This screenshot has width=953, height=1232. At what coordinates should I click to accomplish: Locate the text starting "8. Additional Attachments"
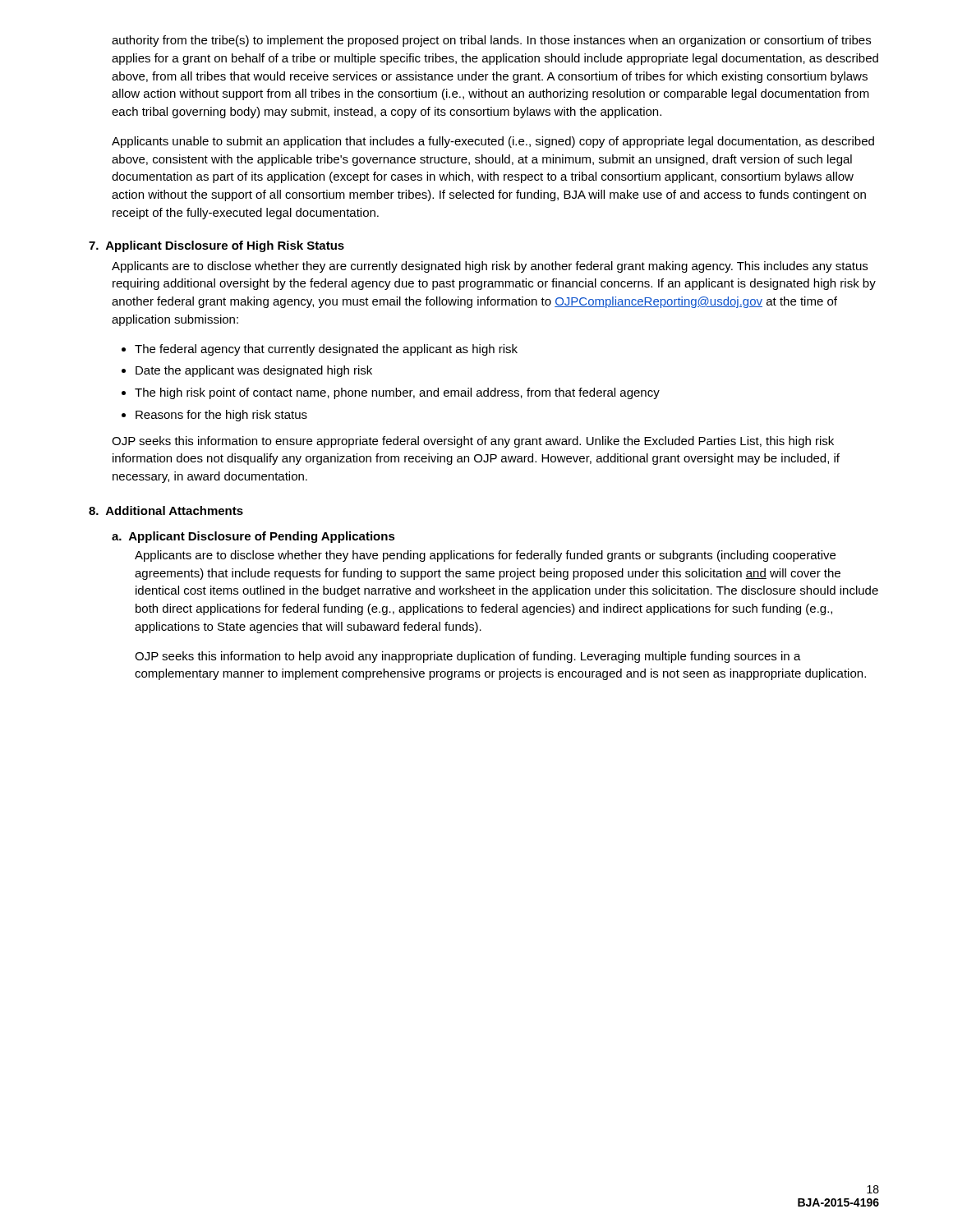click(166, 510)
